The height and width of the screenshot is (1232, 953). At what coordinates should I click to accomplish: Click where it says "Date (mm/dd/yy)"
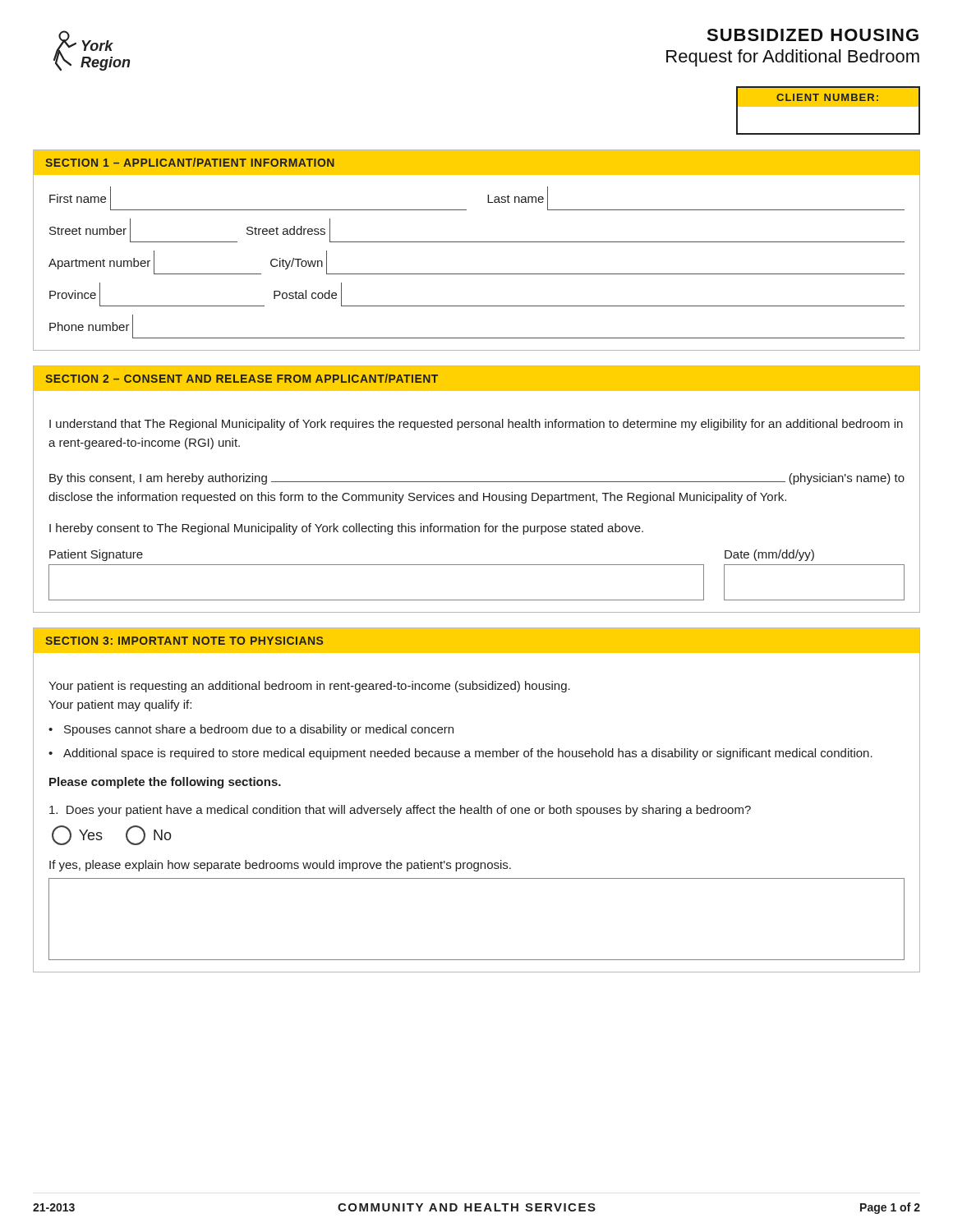[769, 554]
